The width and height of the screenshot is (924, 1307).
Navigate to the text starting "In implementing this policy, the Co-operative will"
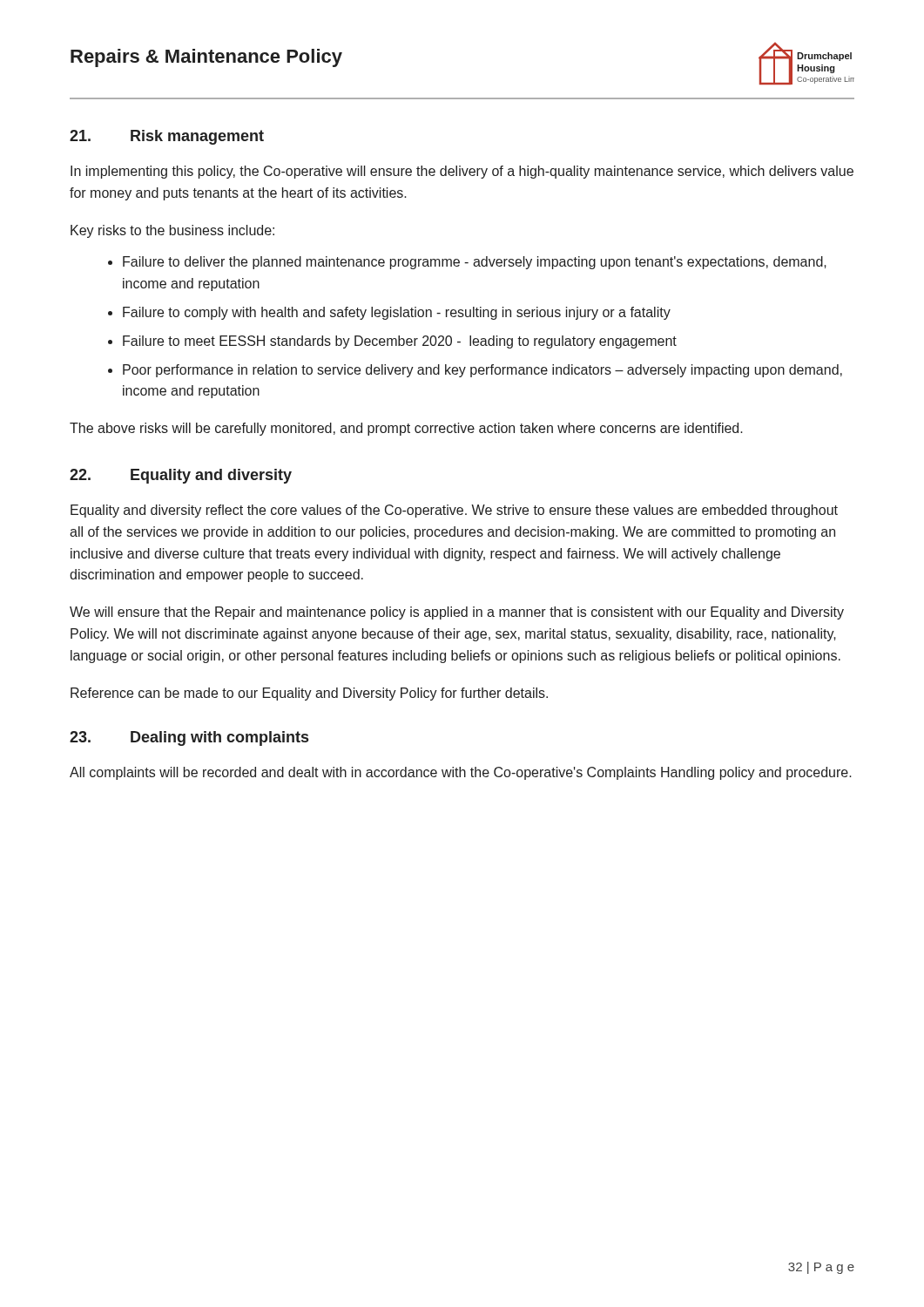[x=462, y=182]
